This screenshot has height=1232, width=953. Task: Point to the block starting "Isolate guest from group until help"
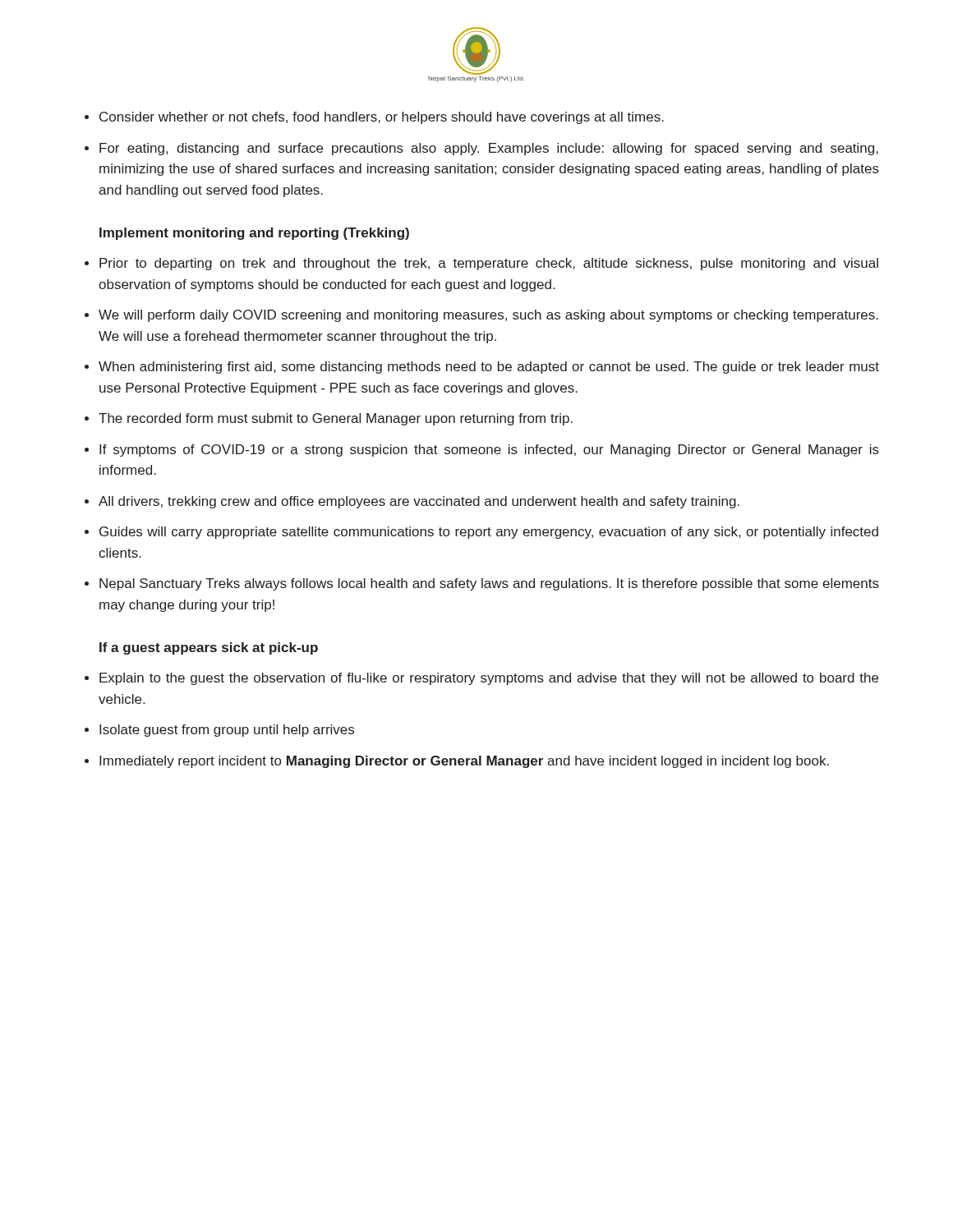pyautogui.click(x=227, y=730)
